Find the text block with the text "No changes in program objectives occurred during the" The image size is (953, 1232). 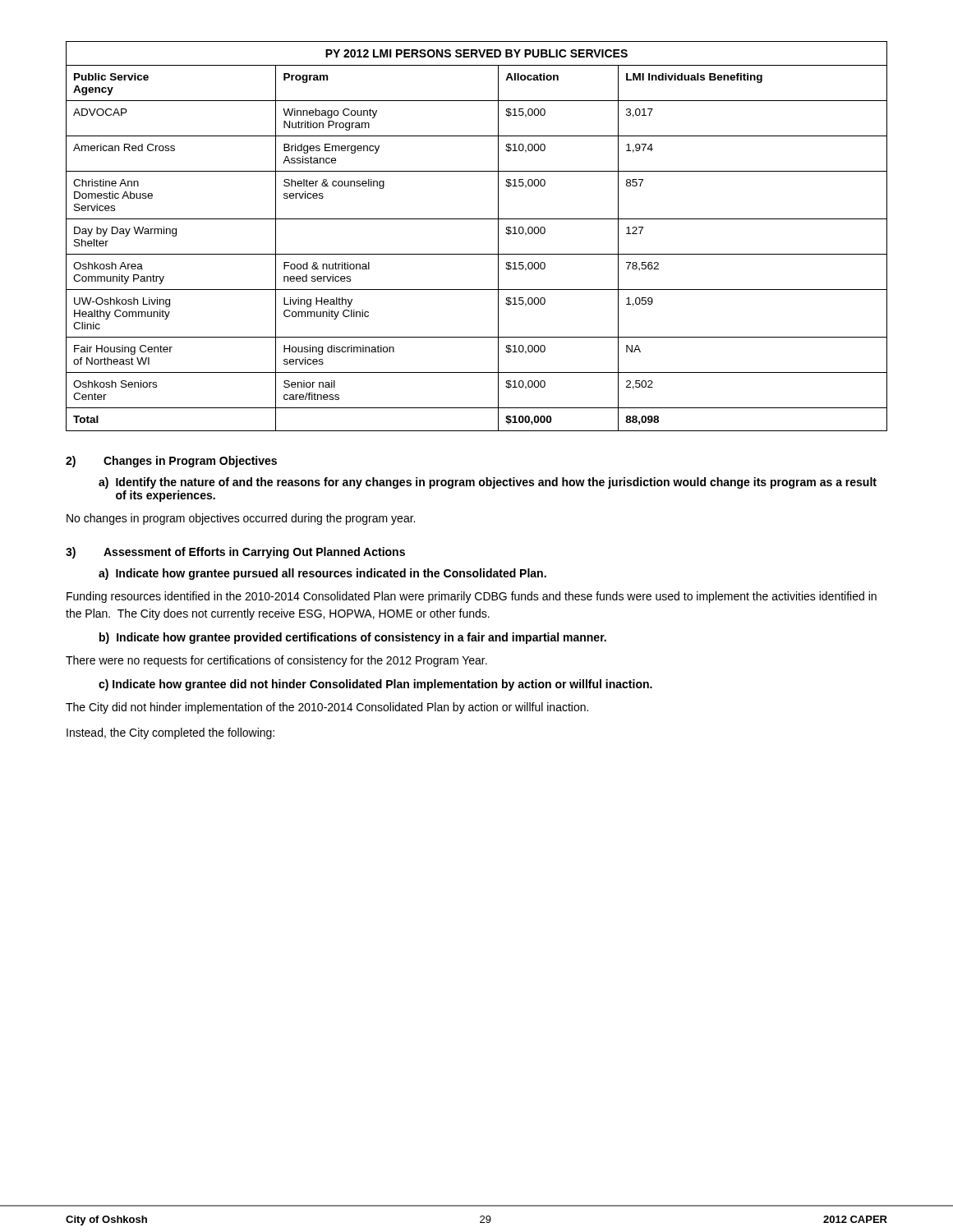[241, 518]
